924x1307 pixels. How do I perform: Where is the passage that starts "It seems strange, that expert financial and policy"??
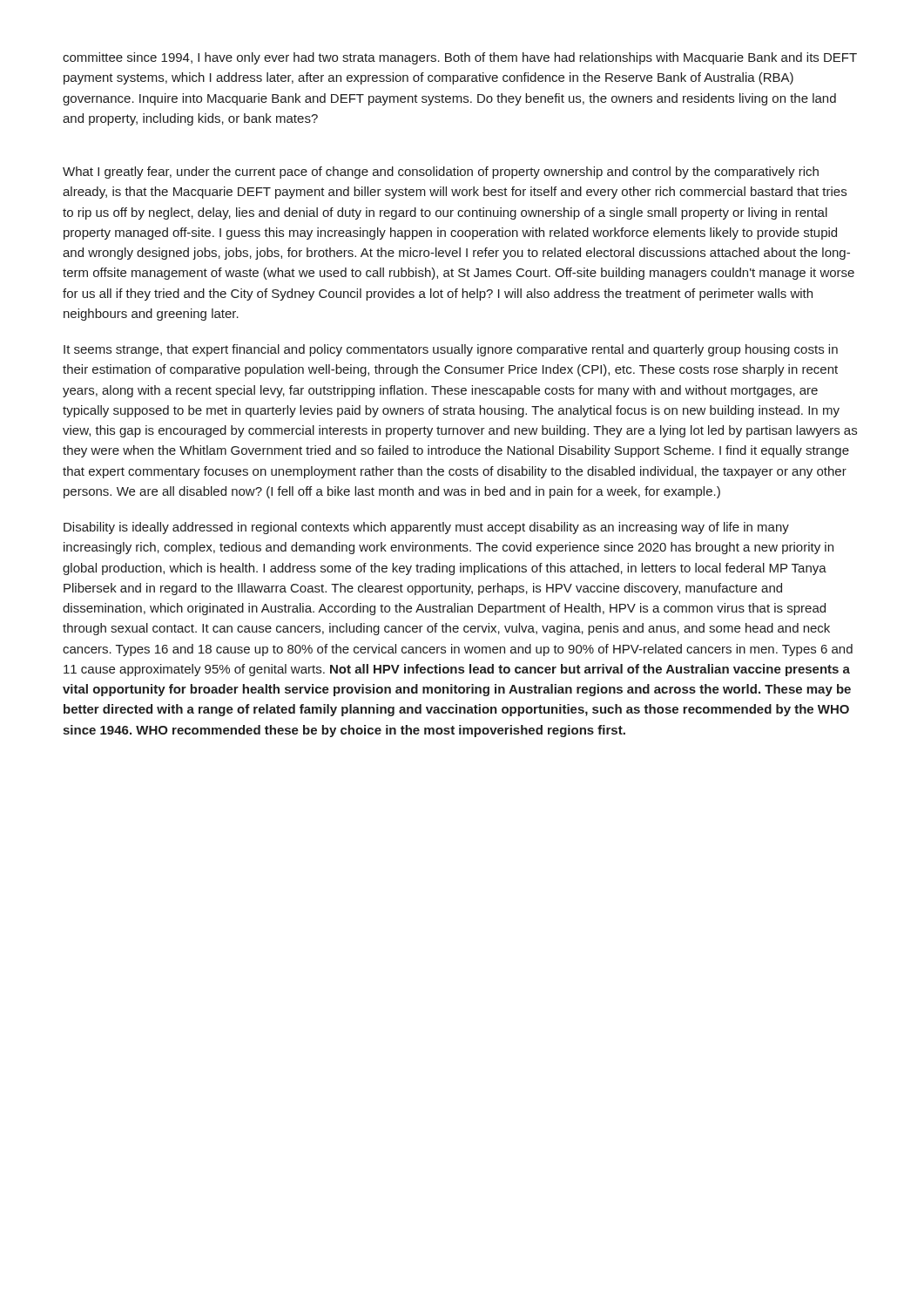(x=460, y=420)
